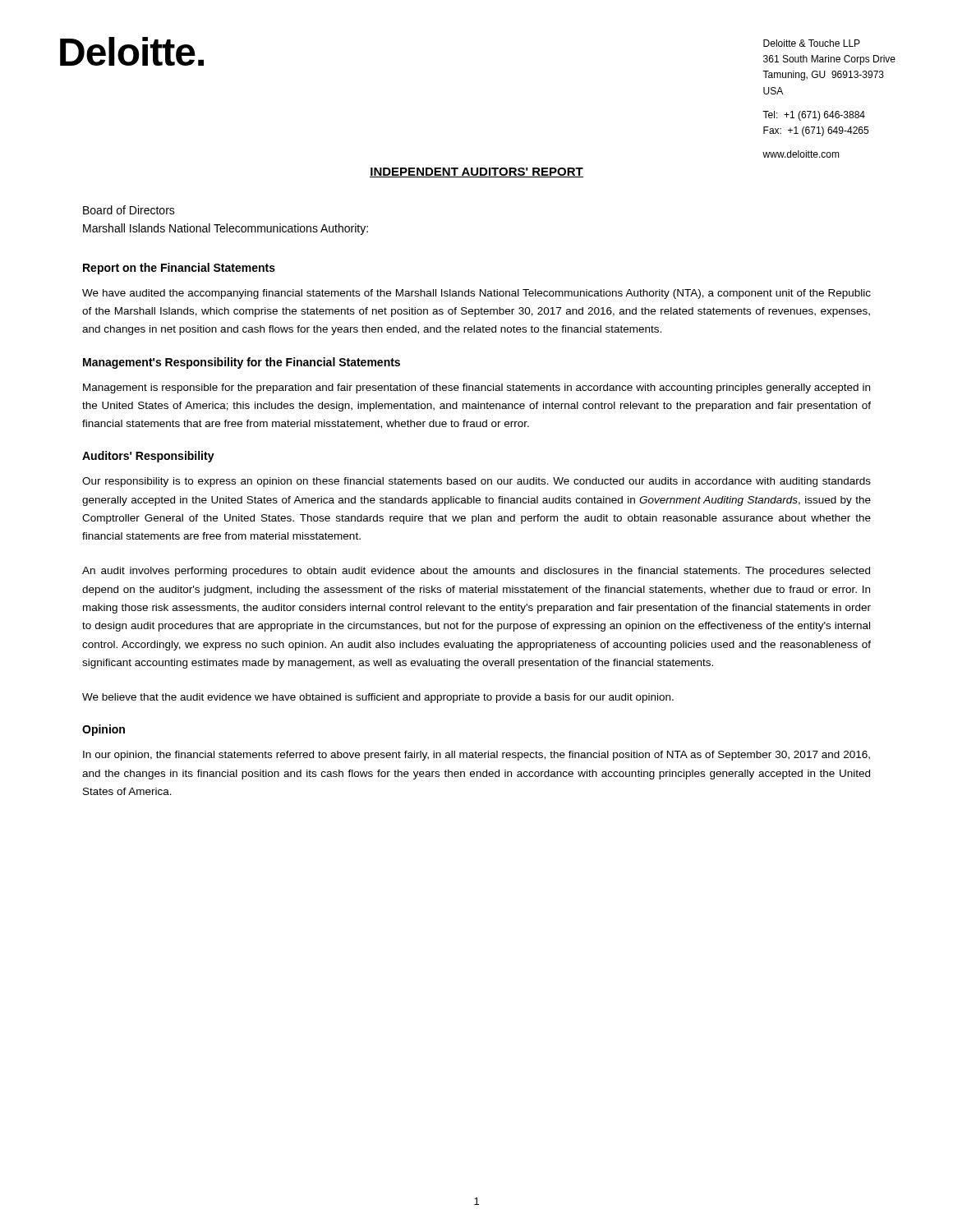Navigate to the block starting "In our opinion, the financial statements referred"
The height and width of the screenshot is (1232, 953).
tap(476, 773)
